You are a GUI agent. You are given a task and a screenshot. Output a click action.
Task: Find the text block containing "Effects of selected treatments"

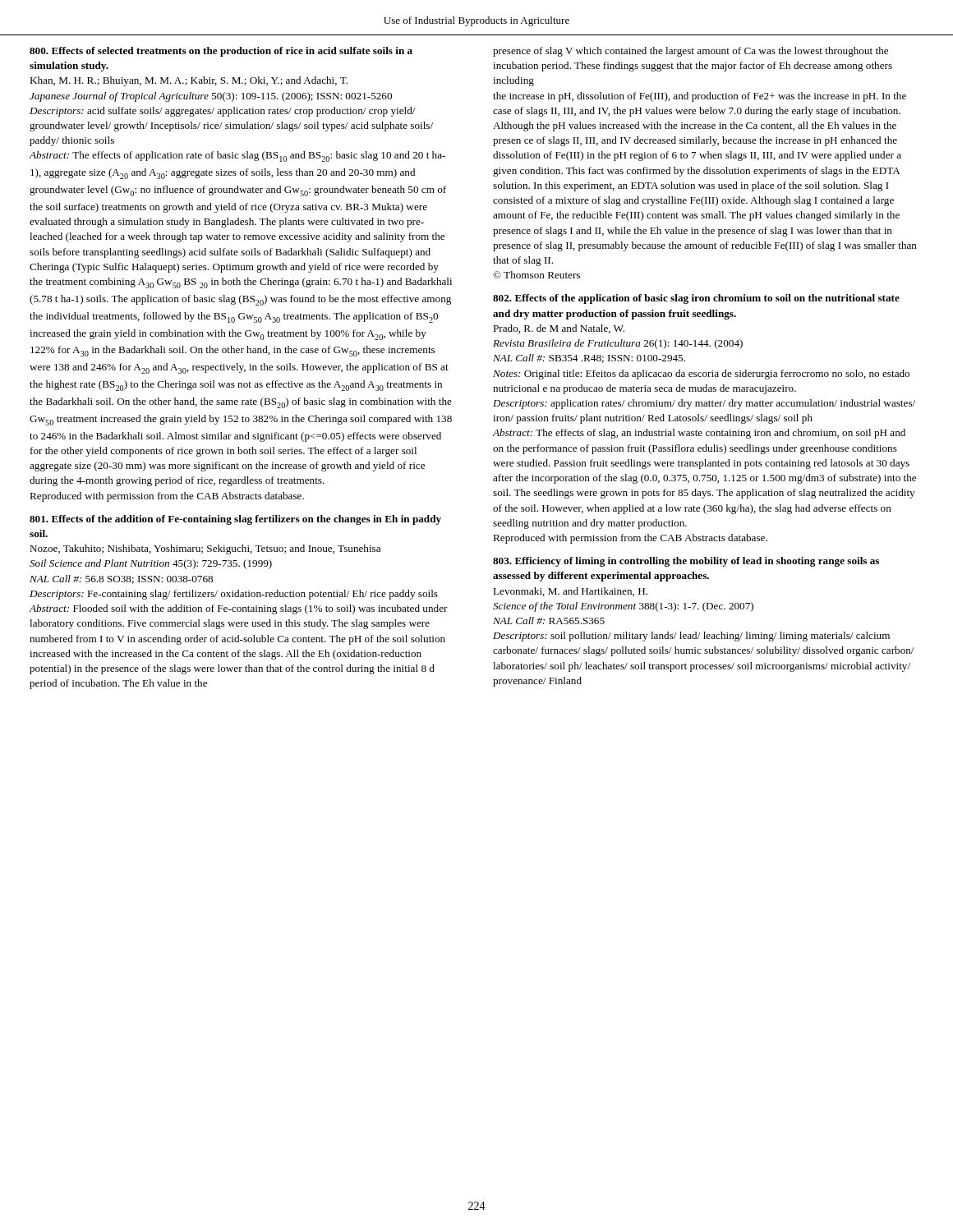(x=241, y=273)
